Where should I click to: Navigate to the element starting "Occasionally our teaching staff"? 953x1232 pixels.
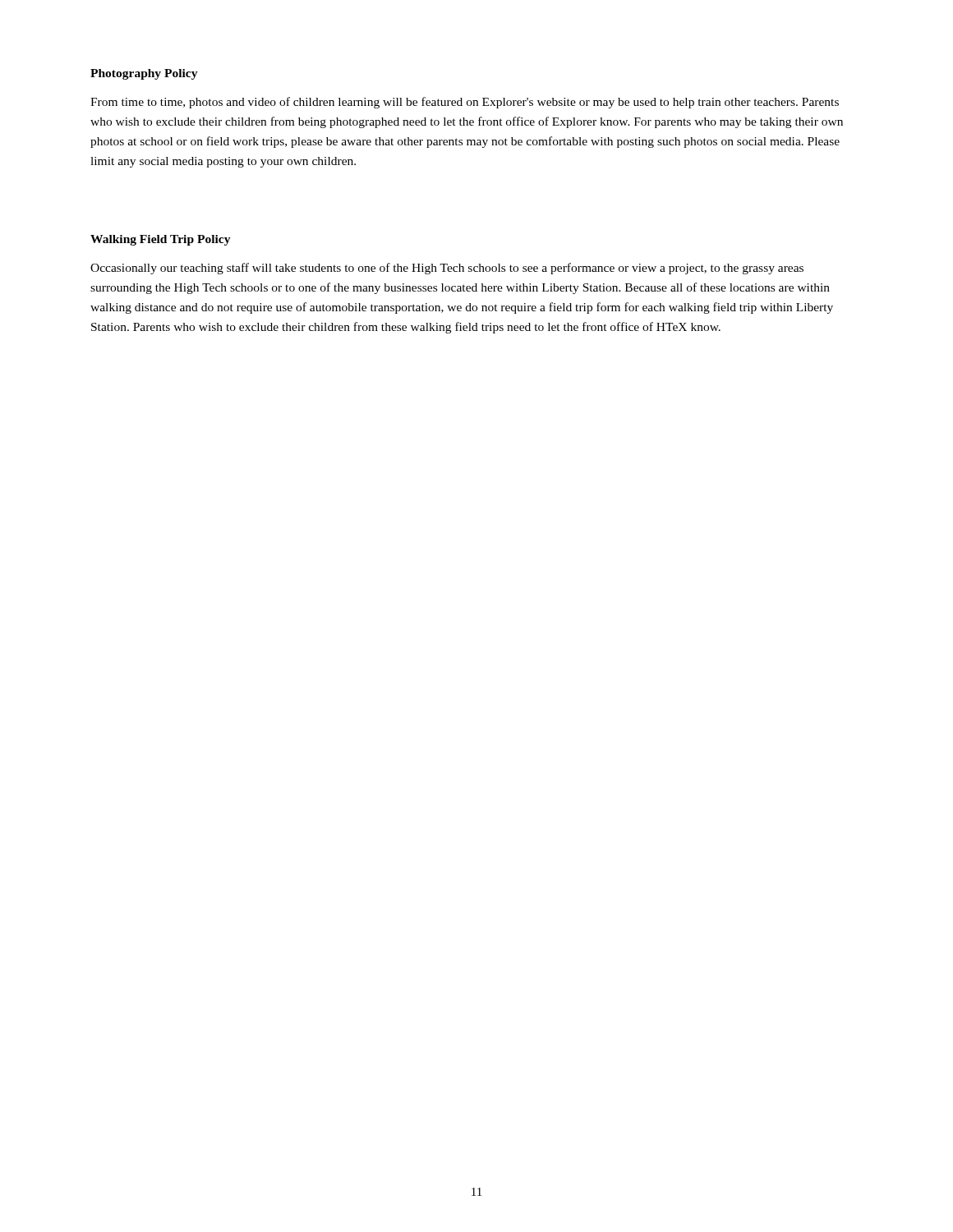click(462, 297)
